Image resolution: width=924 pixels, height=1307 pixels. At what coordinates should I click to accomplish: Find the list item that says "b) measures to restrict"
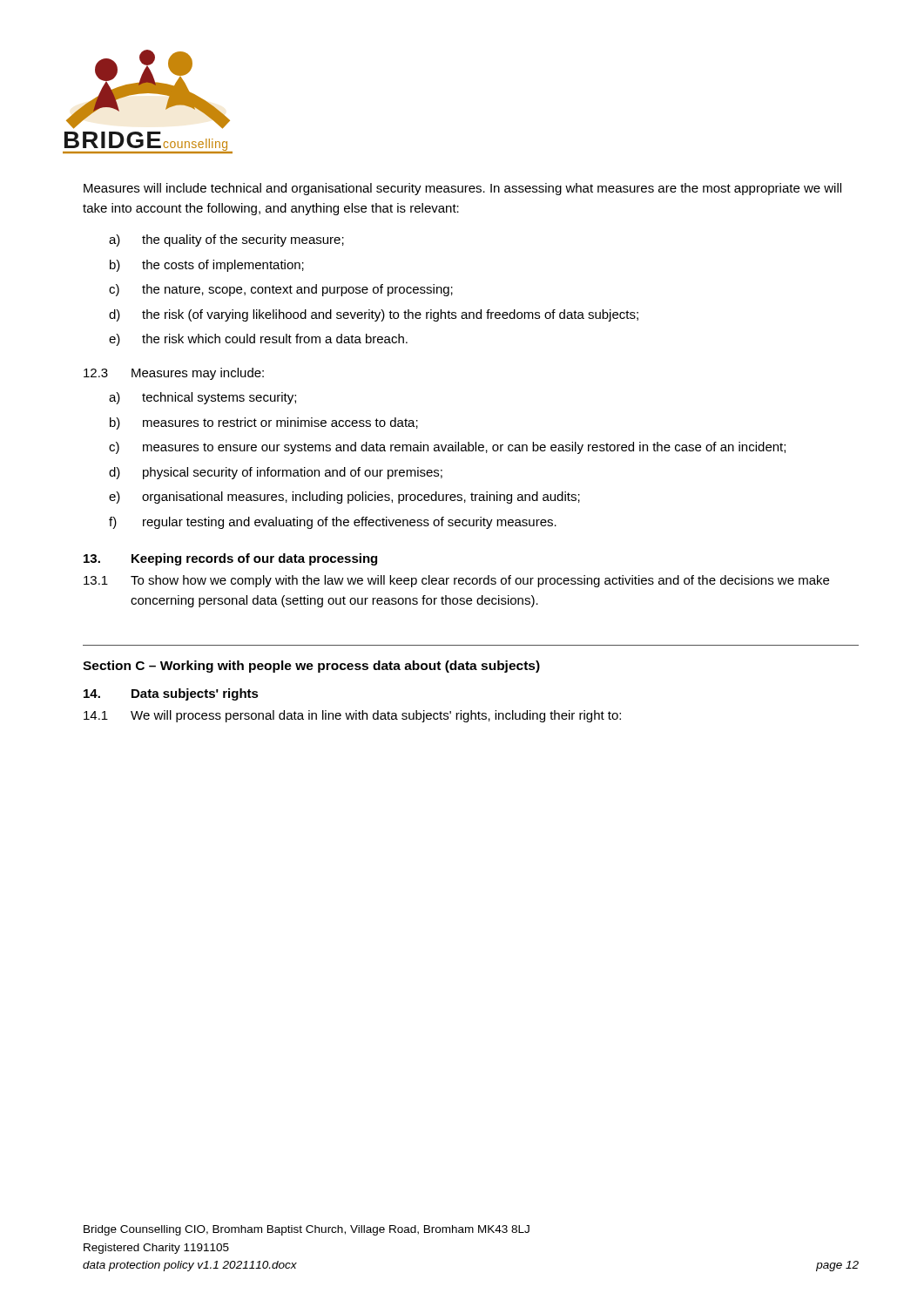(x=264, y=423)
